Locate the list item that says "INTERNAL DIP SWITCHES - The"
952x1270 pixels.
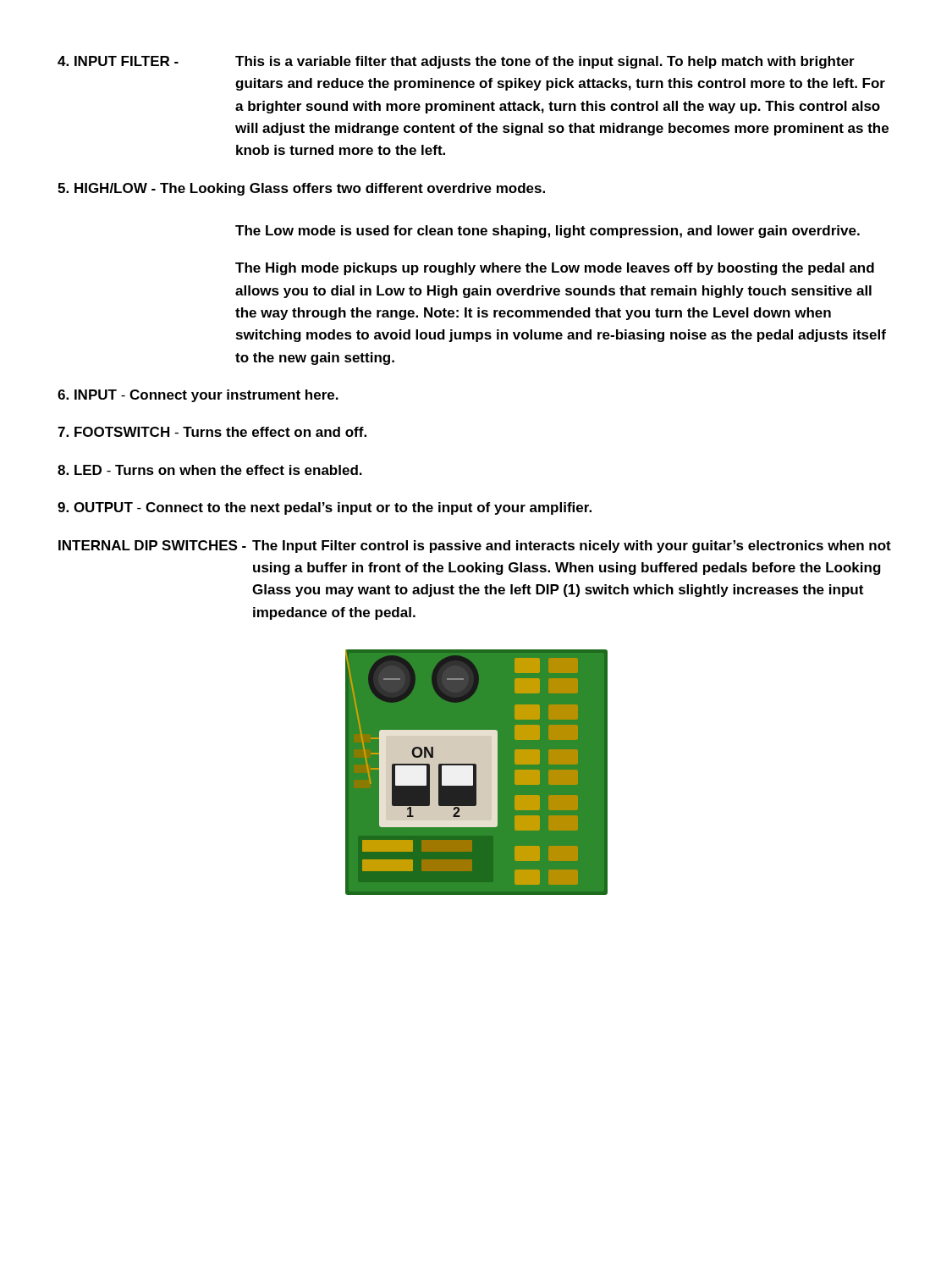[x=476, y=579]
